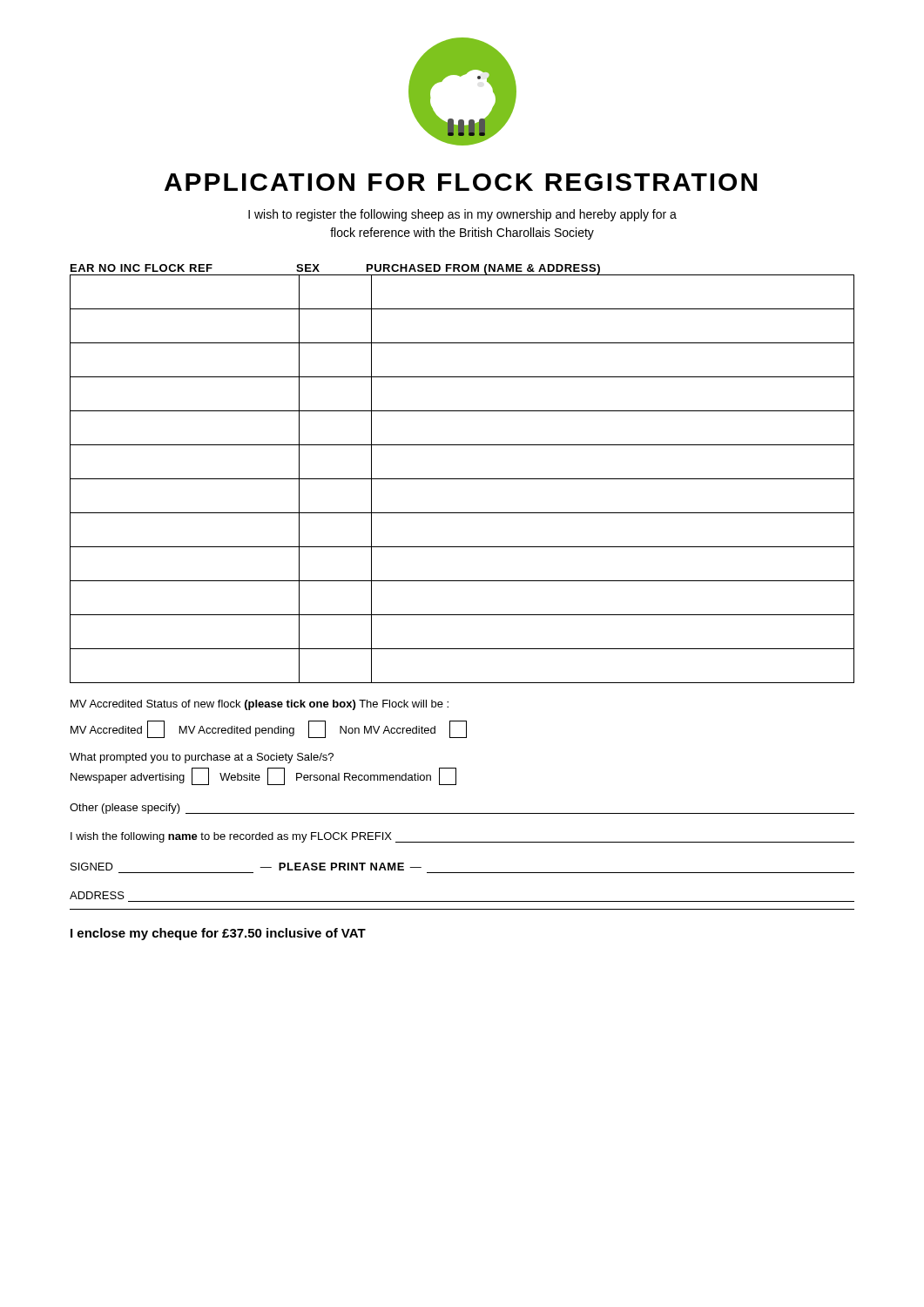Select the text block that says "I enclose my cheque for"

tap(218, 933)
